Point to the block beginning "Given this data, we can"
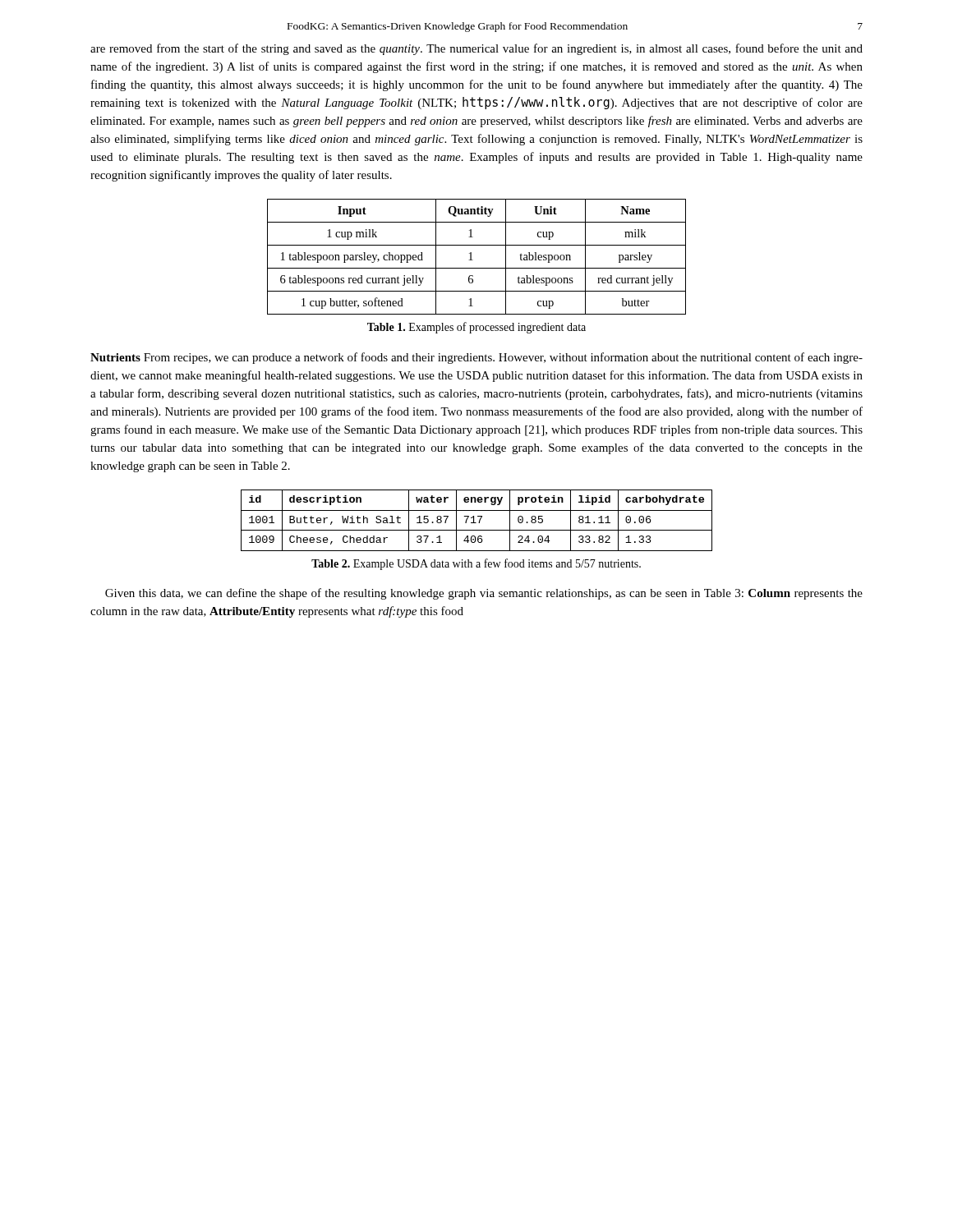The width and height of the screenshot is (953, 1232). [476, 602]
